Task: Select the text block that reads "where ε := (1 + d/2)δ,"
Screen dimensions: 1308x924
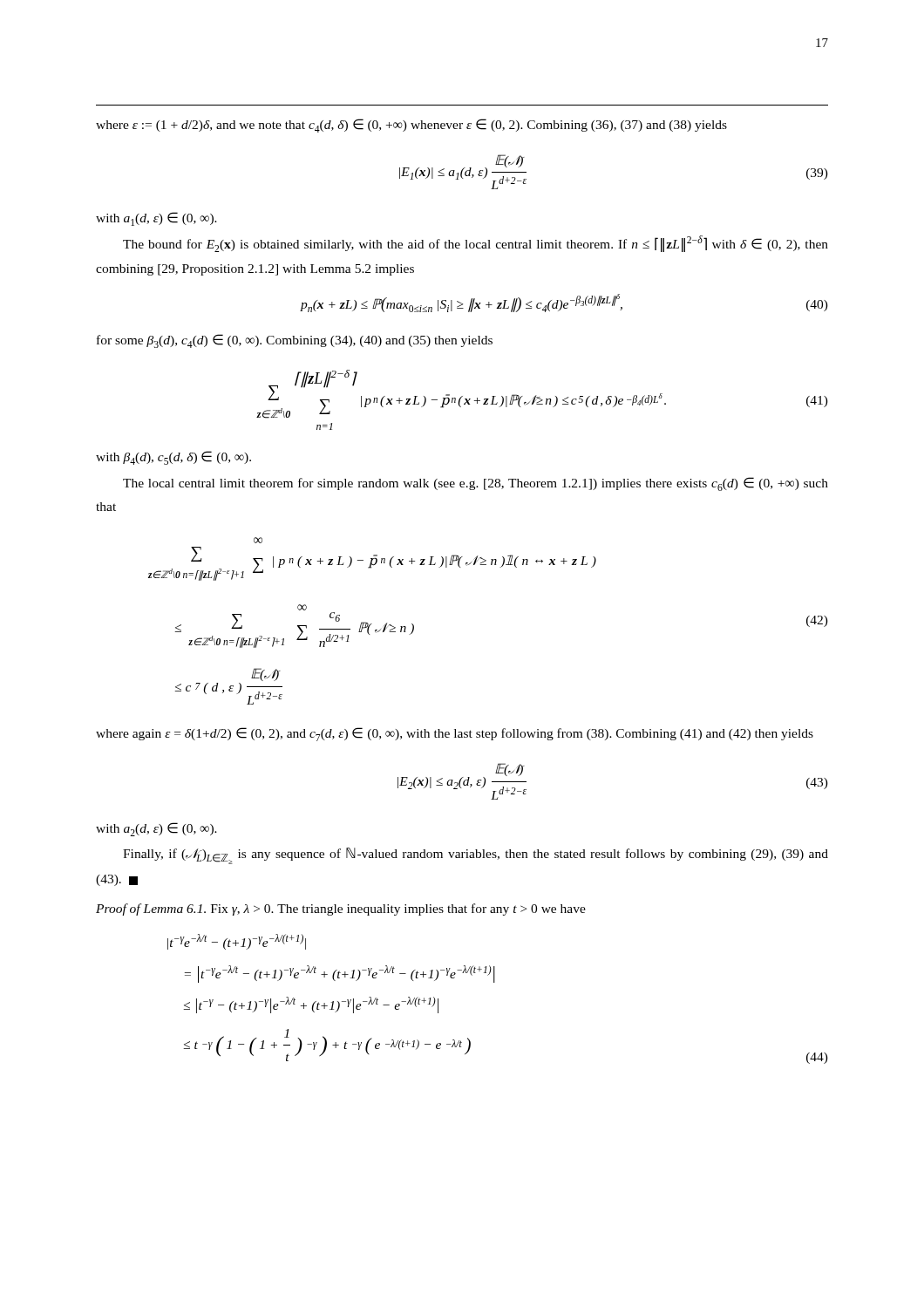Action: (412, 126)
